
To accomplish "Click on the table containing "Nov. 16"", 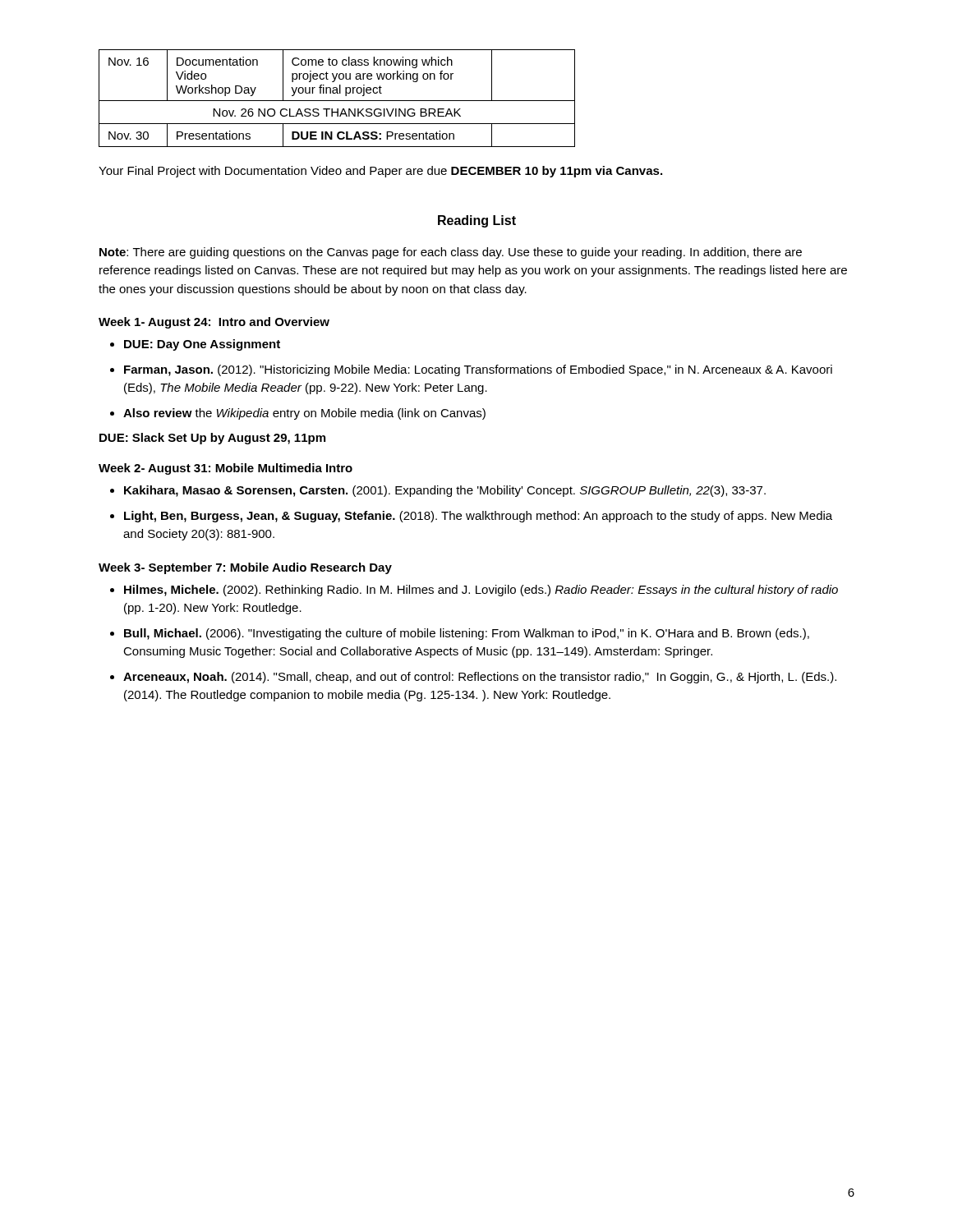I will click(476, 98).
